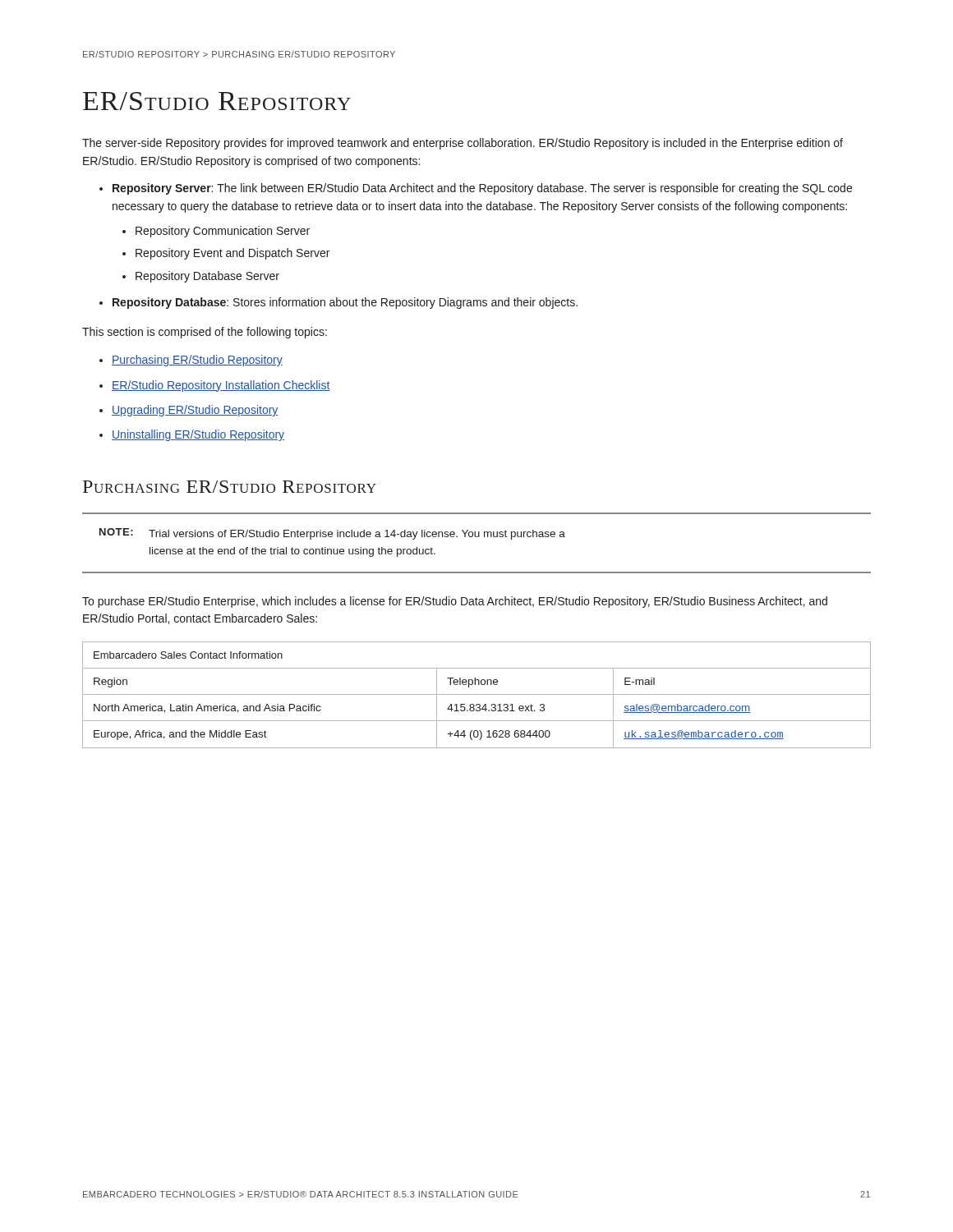Find the region starting "The server-side Repository provides for improved teamwork and"

[x=463, y=152]
